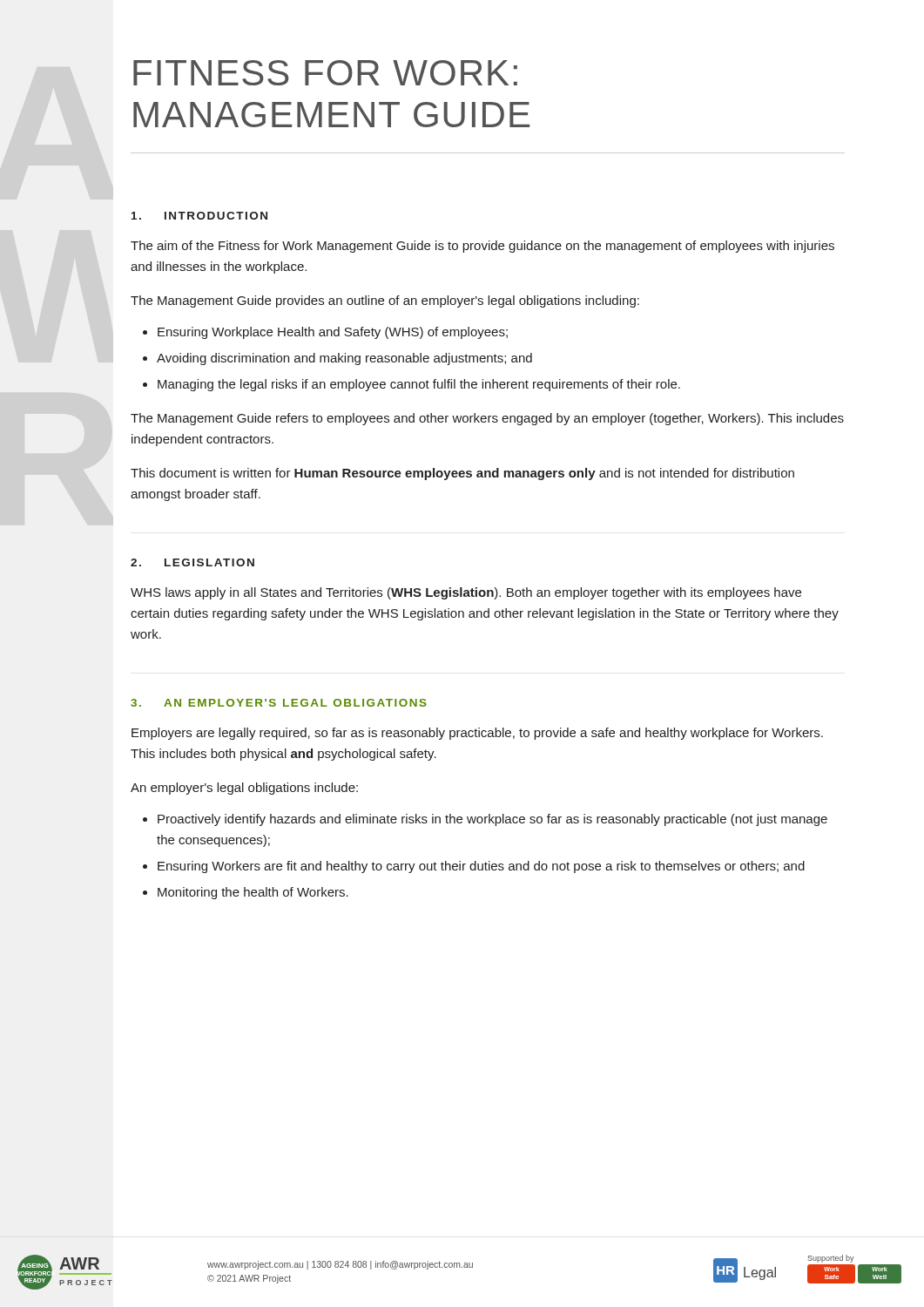Click on the passage starting "Proactively identify hazards and eliminate risks in the"
The image size is (924, 1307).
point(492,829)
